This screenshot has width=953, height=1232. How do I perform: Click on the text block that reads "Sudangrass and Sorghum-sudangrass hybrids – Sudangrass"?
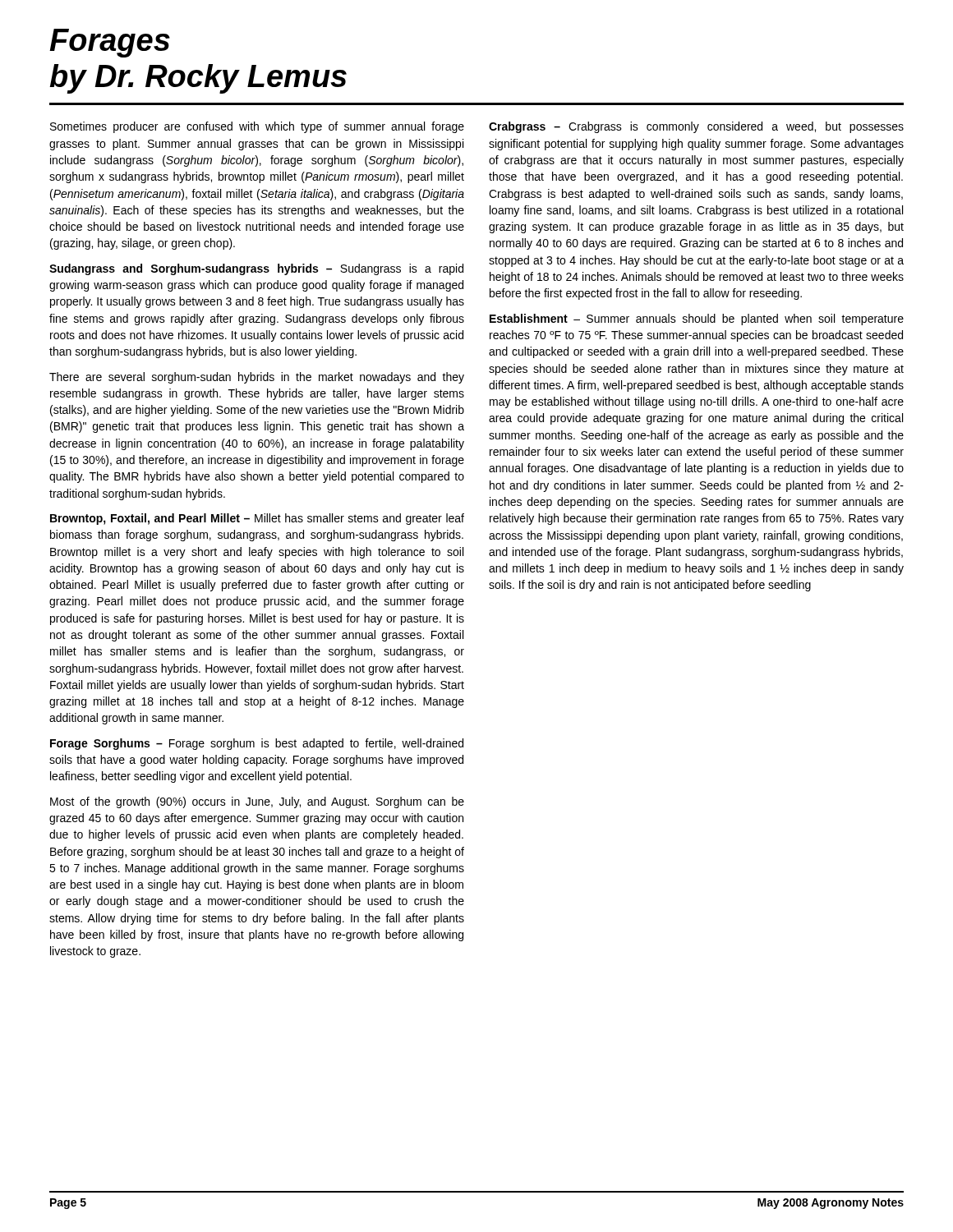(257, 310)
